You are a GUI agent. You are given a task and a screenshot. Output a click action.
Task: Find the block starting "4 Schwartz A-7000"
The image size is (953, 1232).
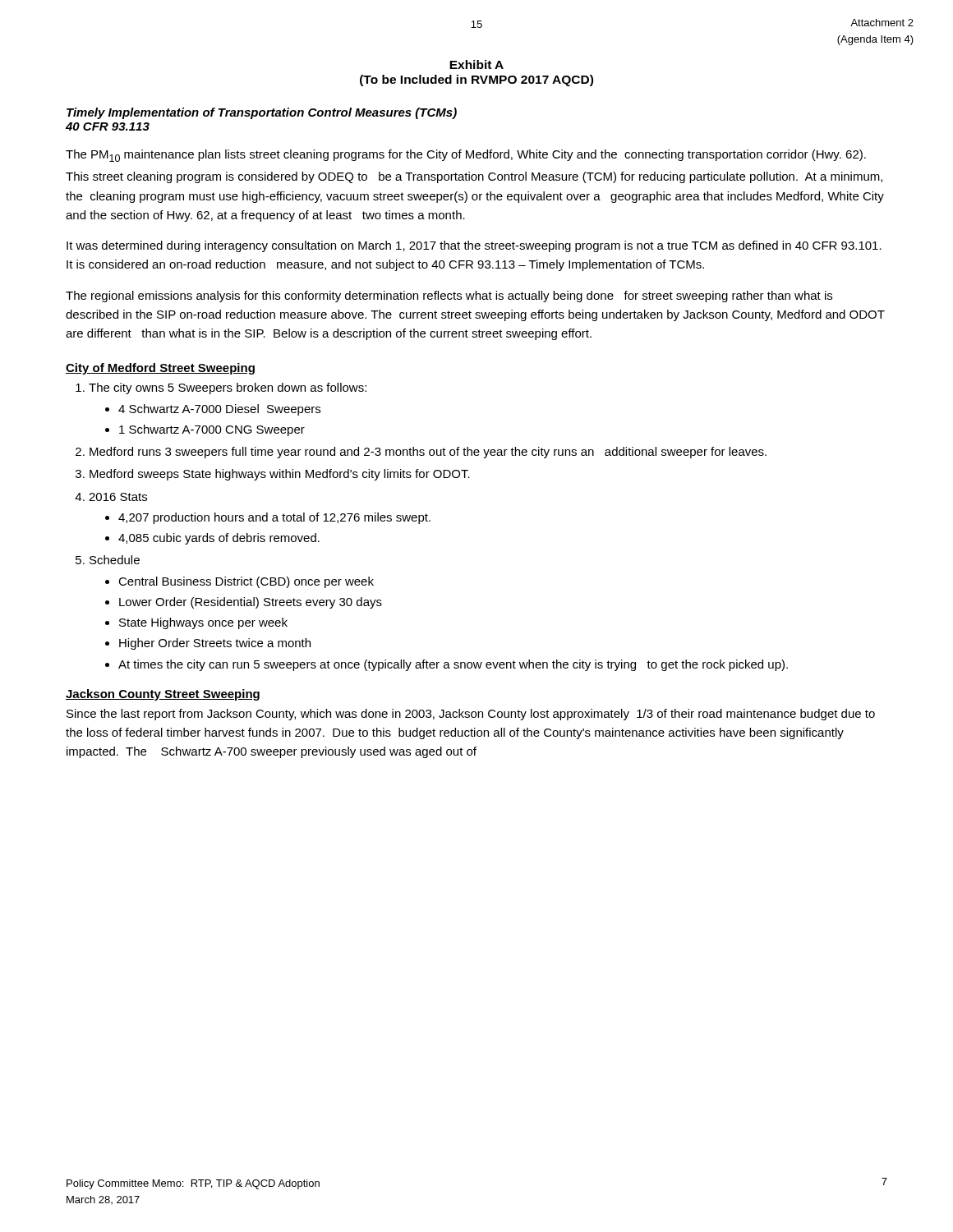(x=220, y=408)
